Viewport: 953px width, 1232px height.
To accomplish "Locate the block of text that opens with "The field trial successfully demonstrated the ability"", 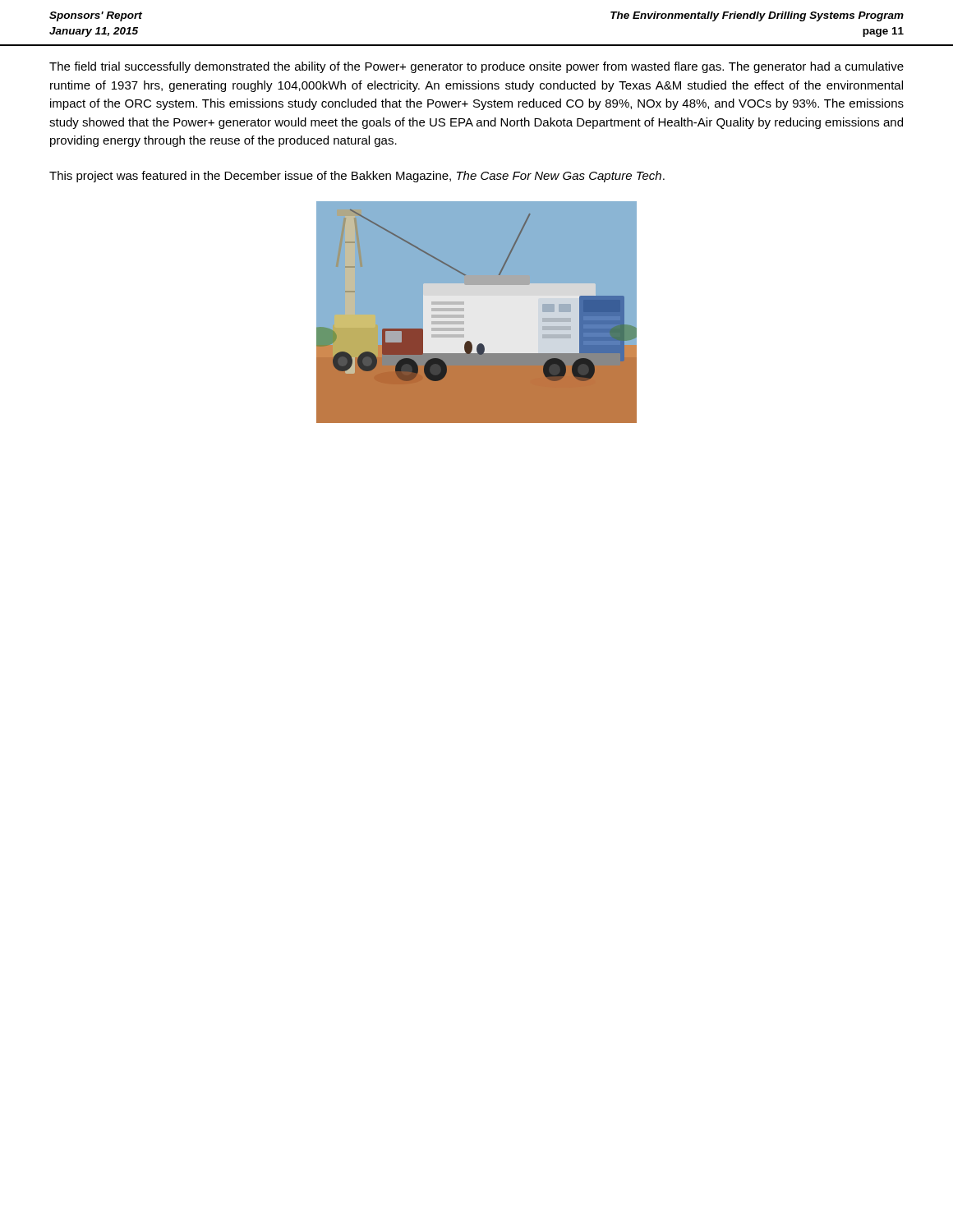I will (476, 103).
